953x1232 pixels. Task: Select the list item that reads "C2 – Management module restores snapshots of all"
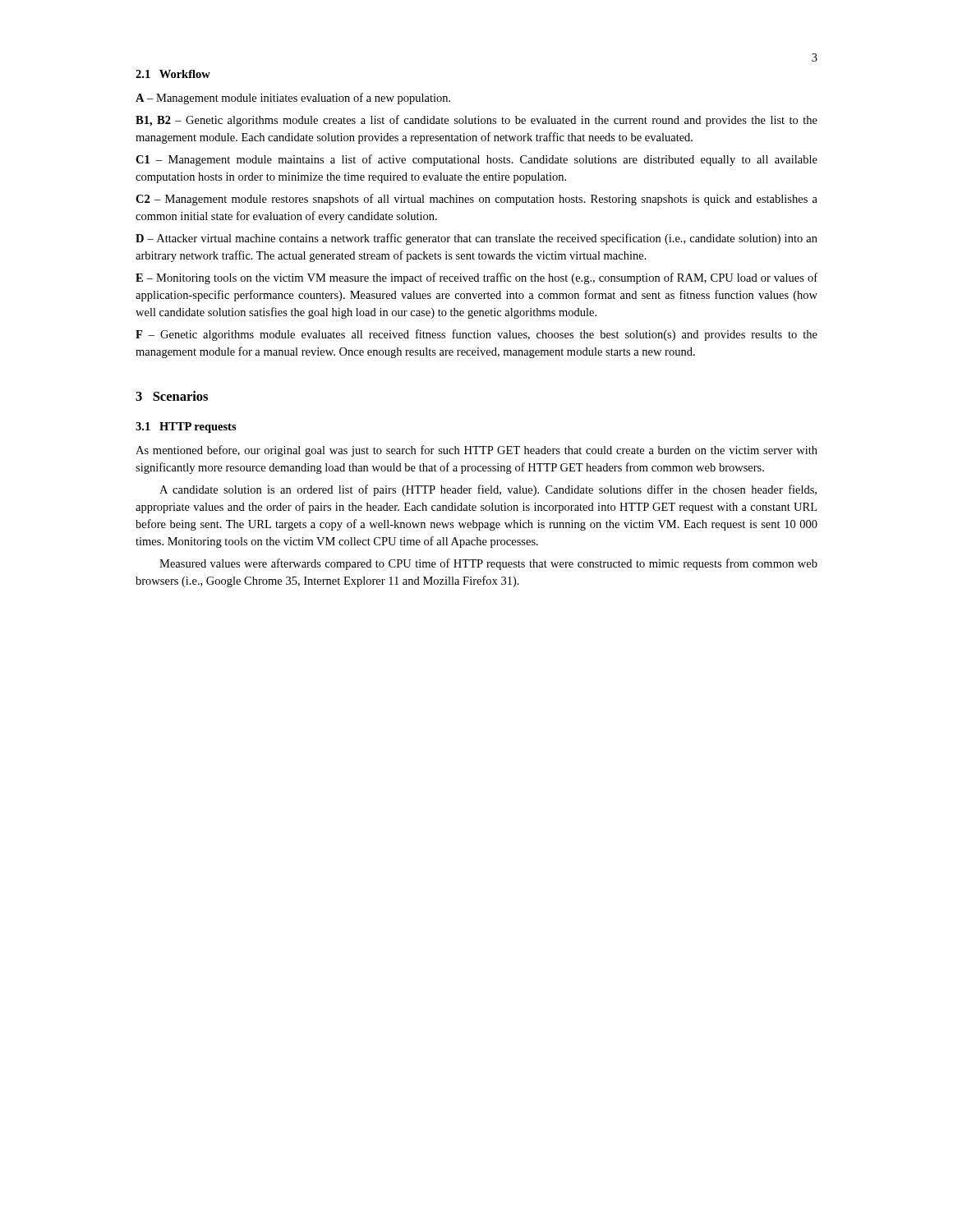pyautogui.click(x=476, y=207)
